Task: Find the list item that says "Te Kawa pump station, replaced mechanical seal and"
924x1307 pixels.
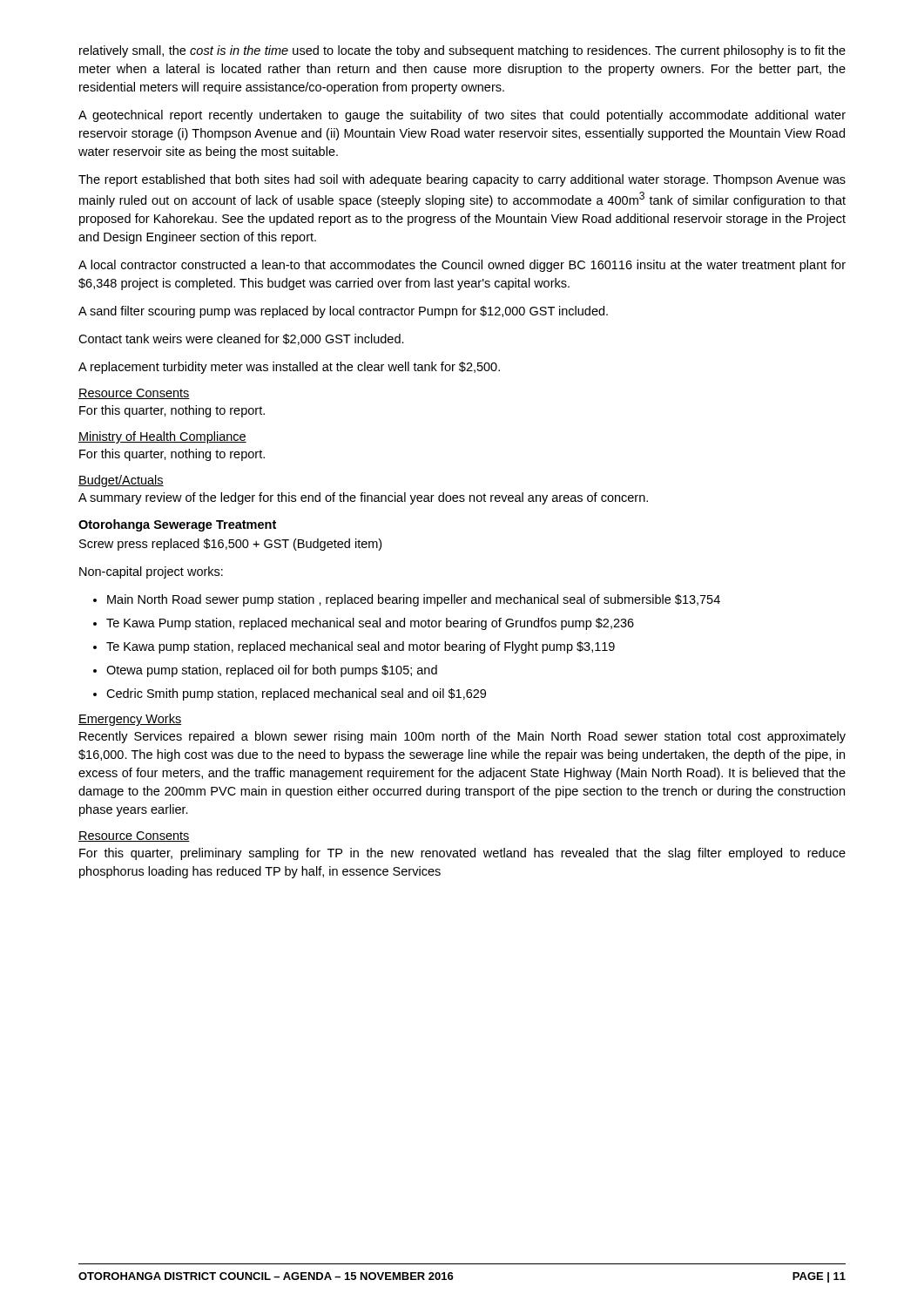Action: coord(361,647)
